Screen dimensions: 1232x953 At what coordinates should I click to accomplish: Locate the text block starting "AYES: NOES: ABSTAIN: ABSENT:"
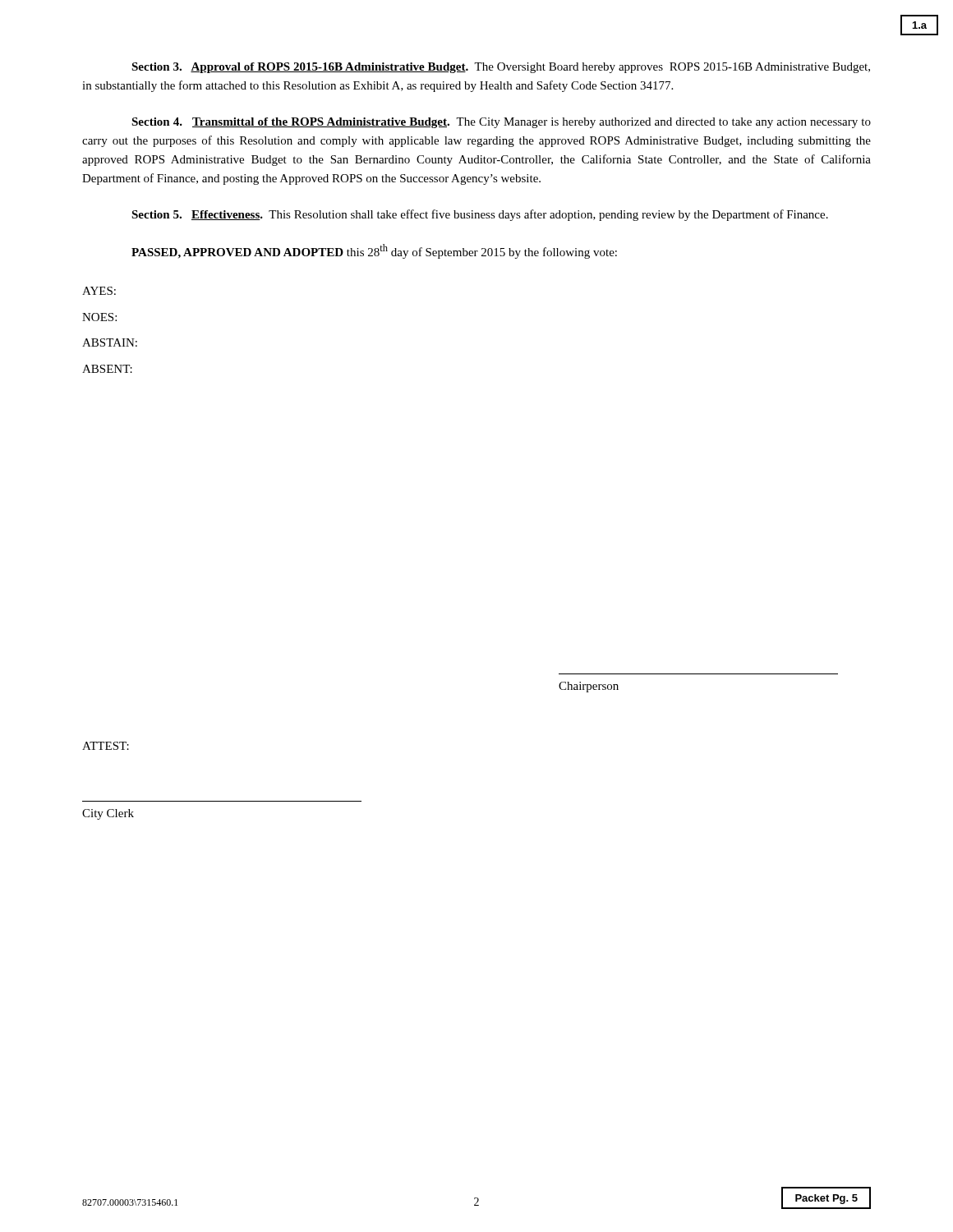[110, 330]
